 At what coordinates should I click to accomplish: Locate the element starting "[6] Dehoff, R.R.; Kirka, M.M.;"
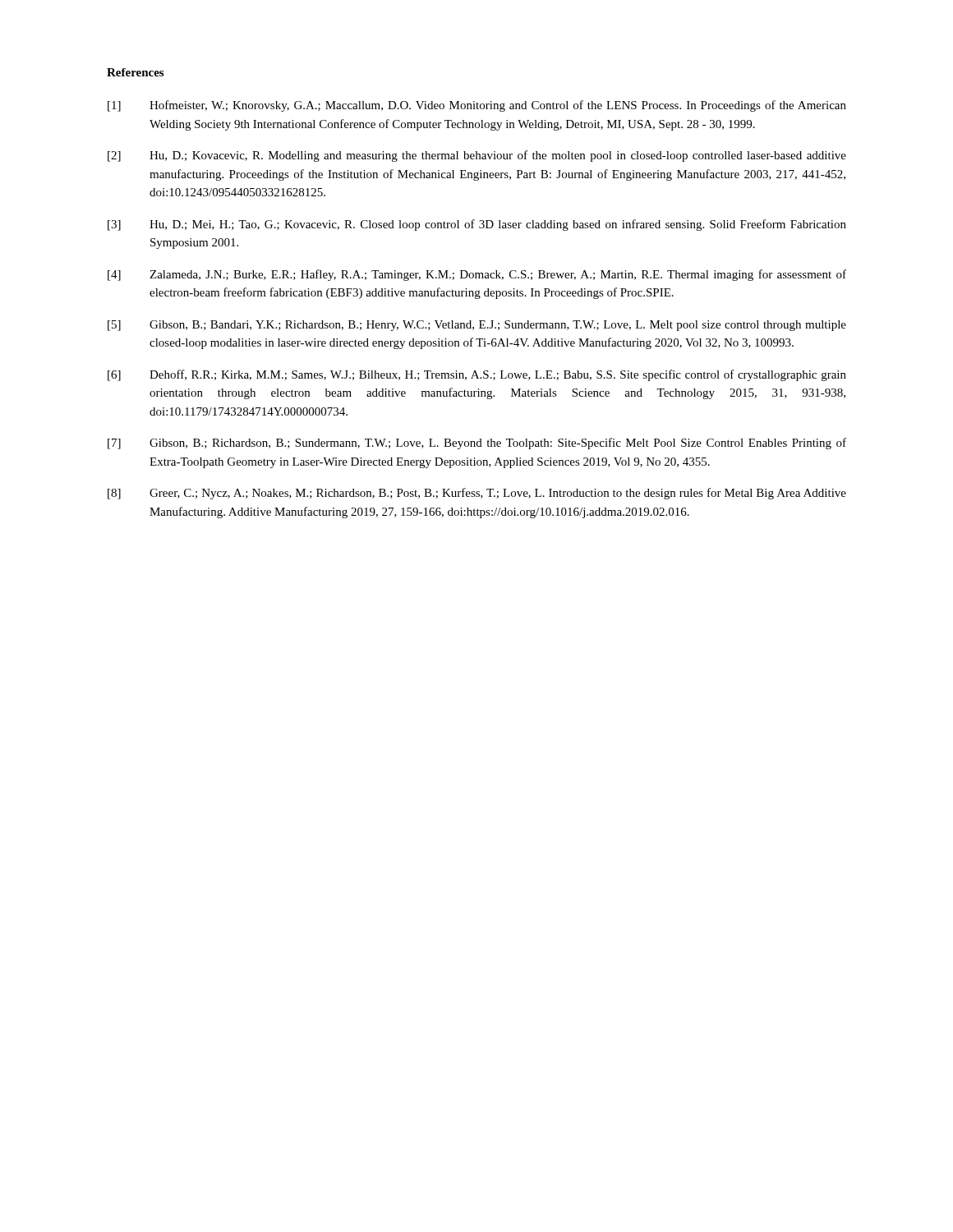pyautogui.click(x=476, y=393)
